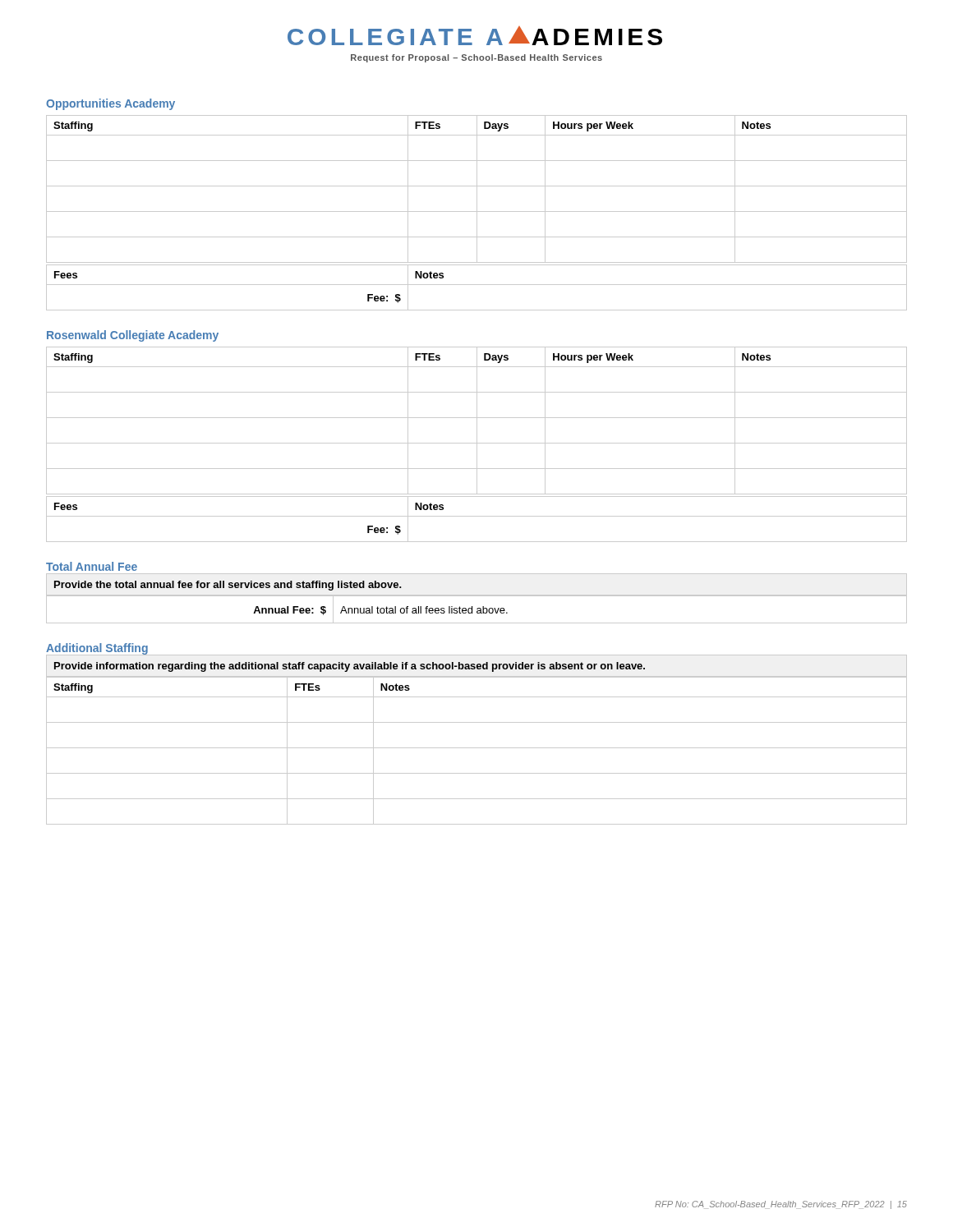Locate the block of text that opens with "Provide the total annual fee"
Image resolution: width=953 pixels, height=1232 pixels.
[228, 584]
